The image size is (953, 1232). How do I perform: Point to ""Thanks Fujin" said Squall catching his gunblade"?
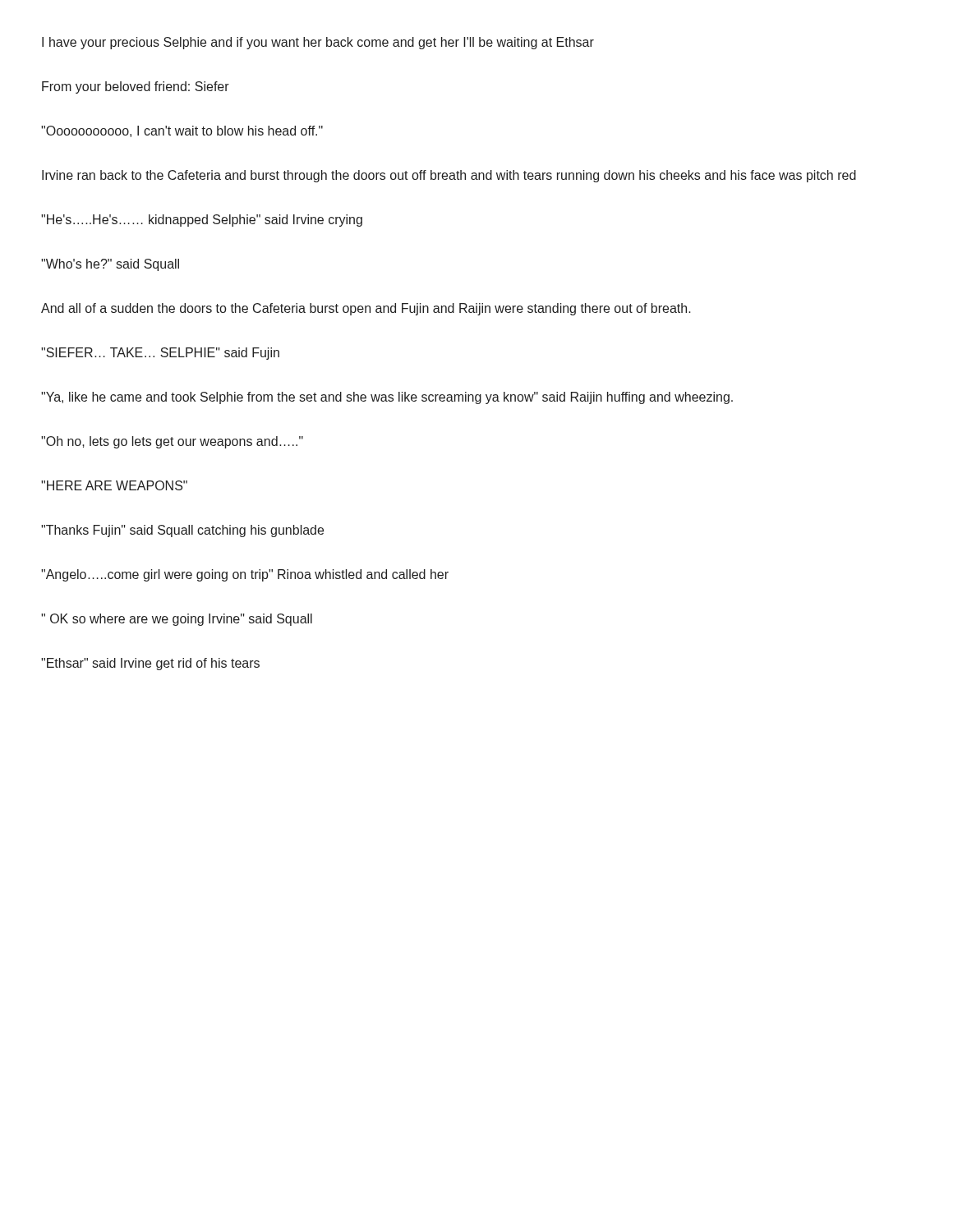tap(183, 530)
